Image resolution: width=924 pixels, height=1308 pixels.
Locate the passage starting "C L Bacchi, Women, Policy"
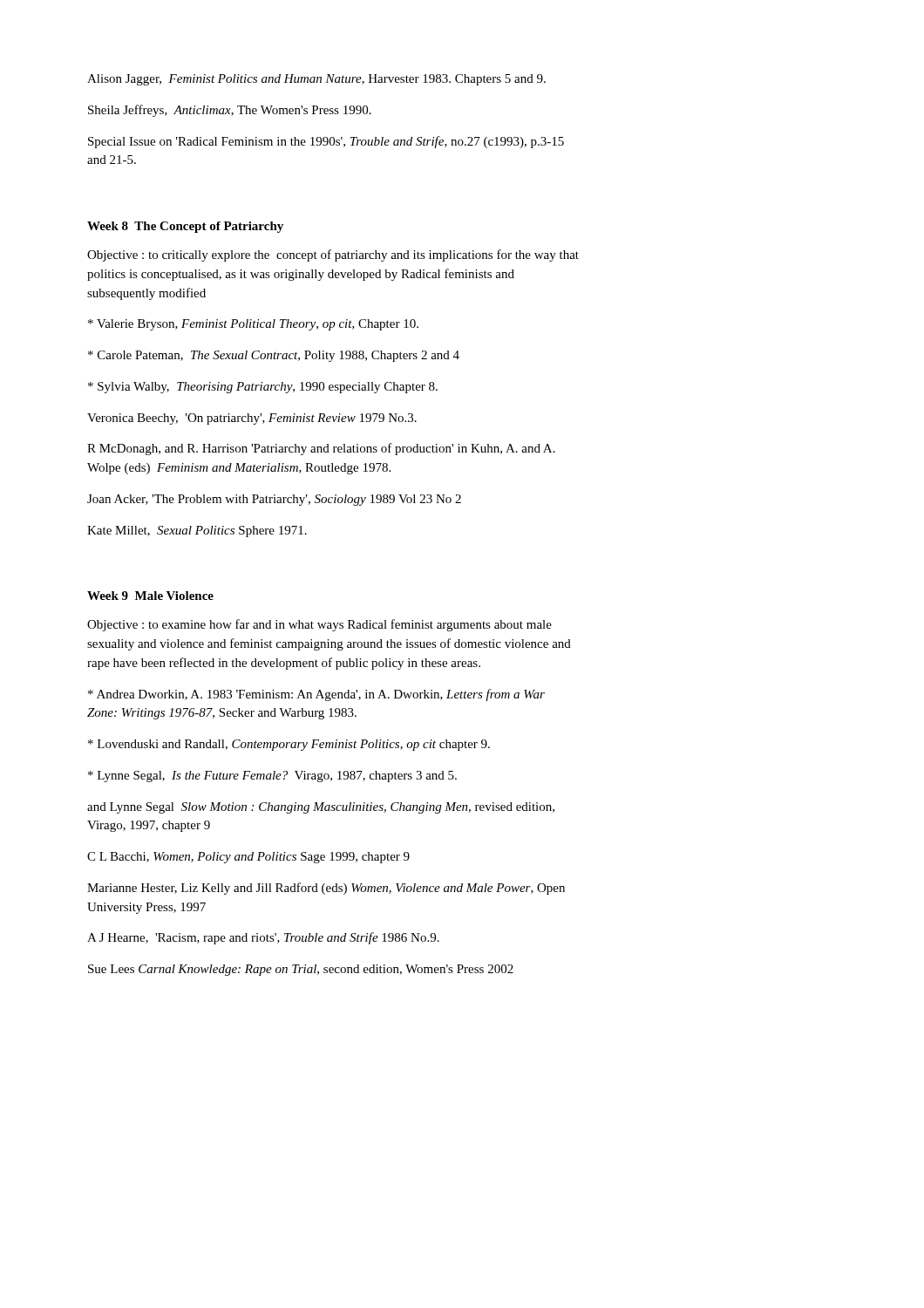coord(248,856)
